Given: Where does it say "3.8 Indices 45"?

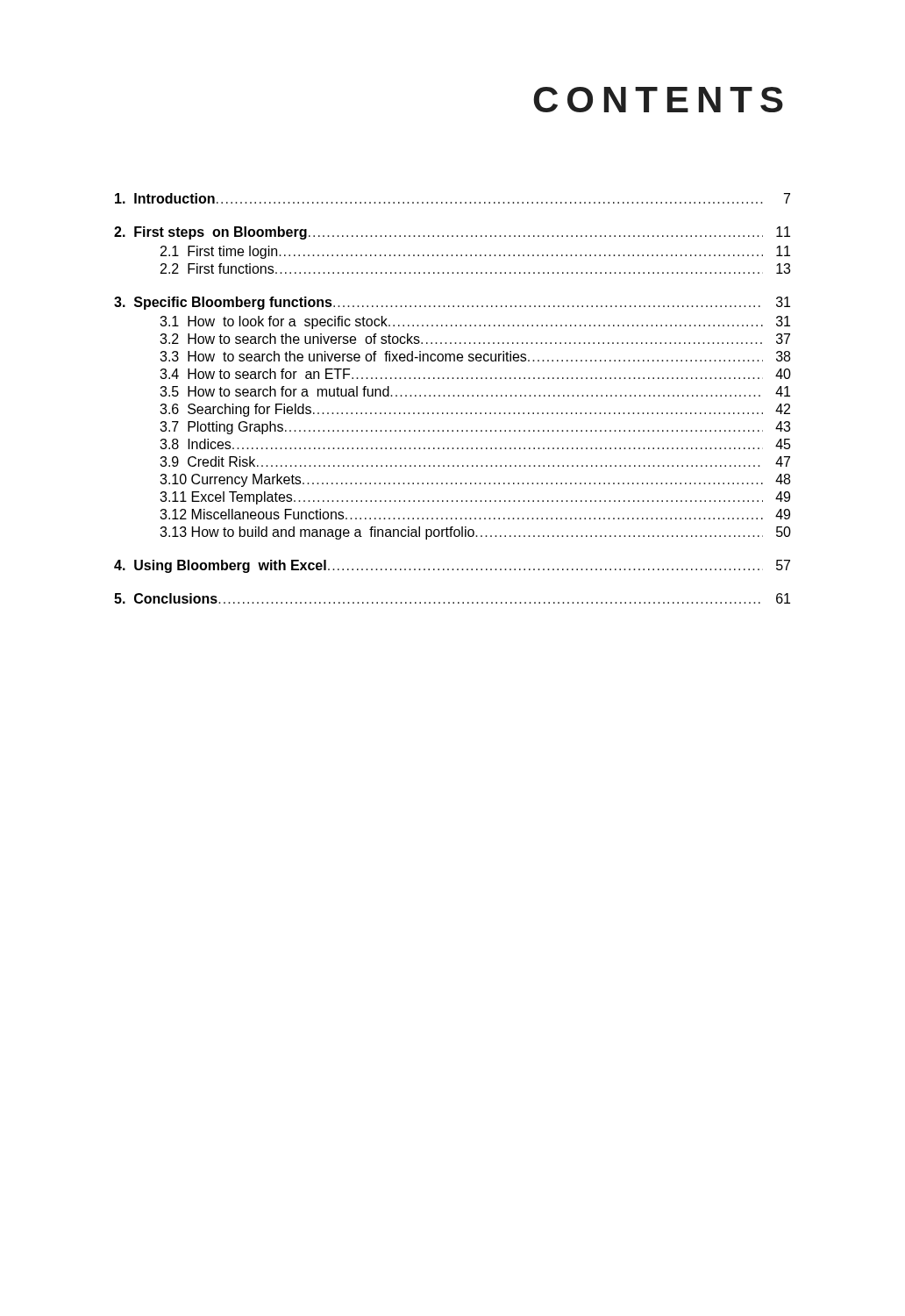Looking at the screenshot, I should 475,445.
